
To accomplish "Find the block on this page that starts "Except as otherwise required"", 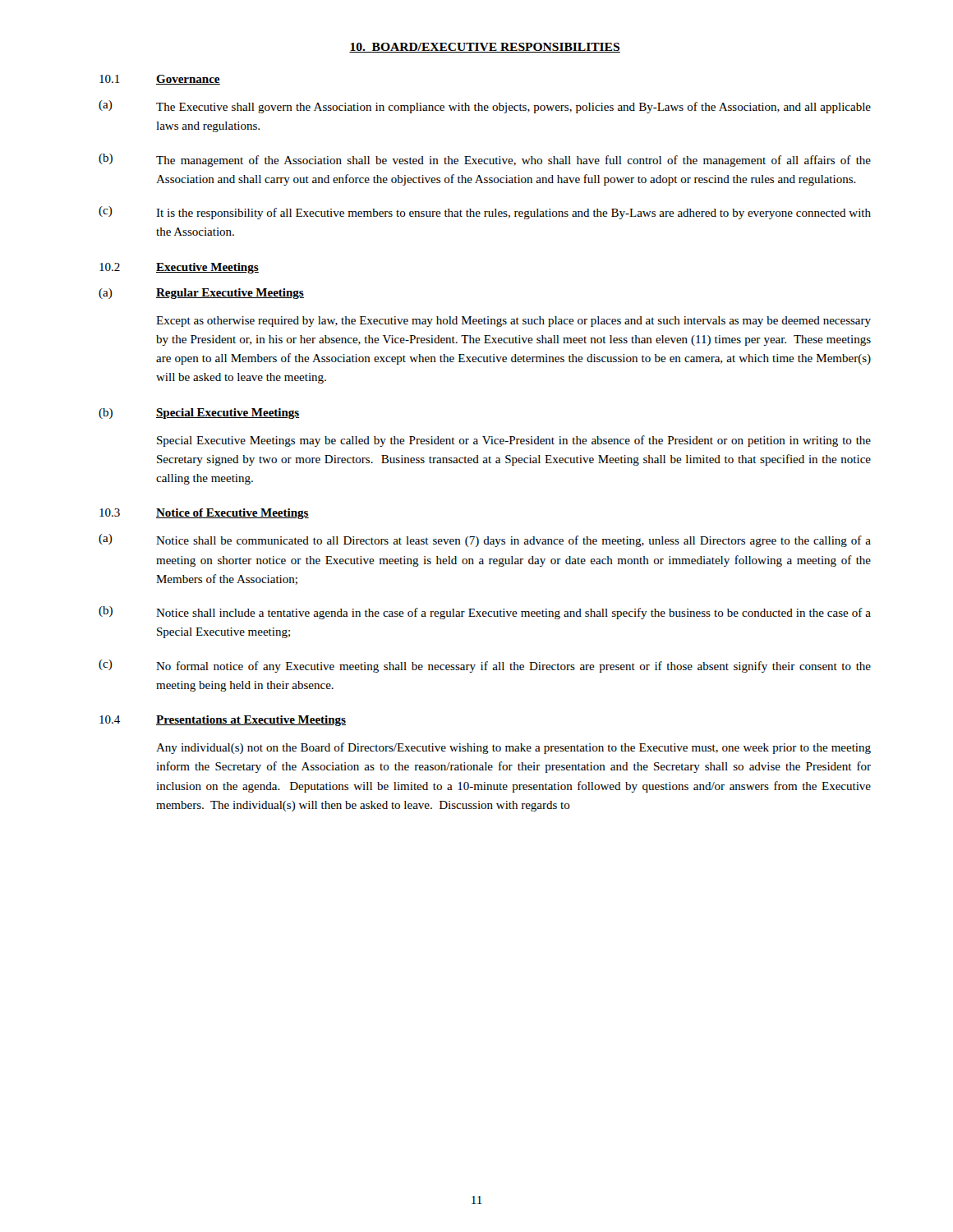I will (513, 349).
